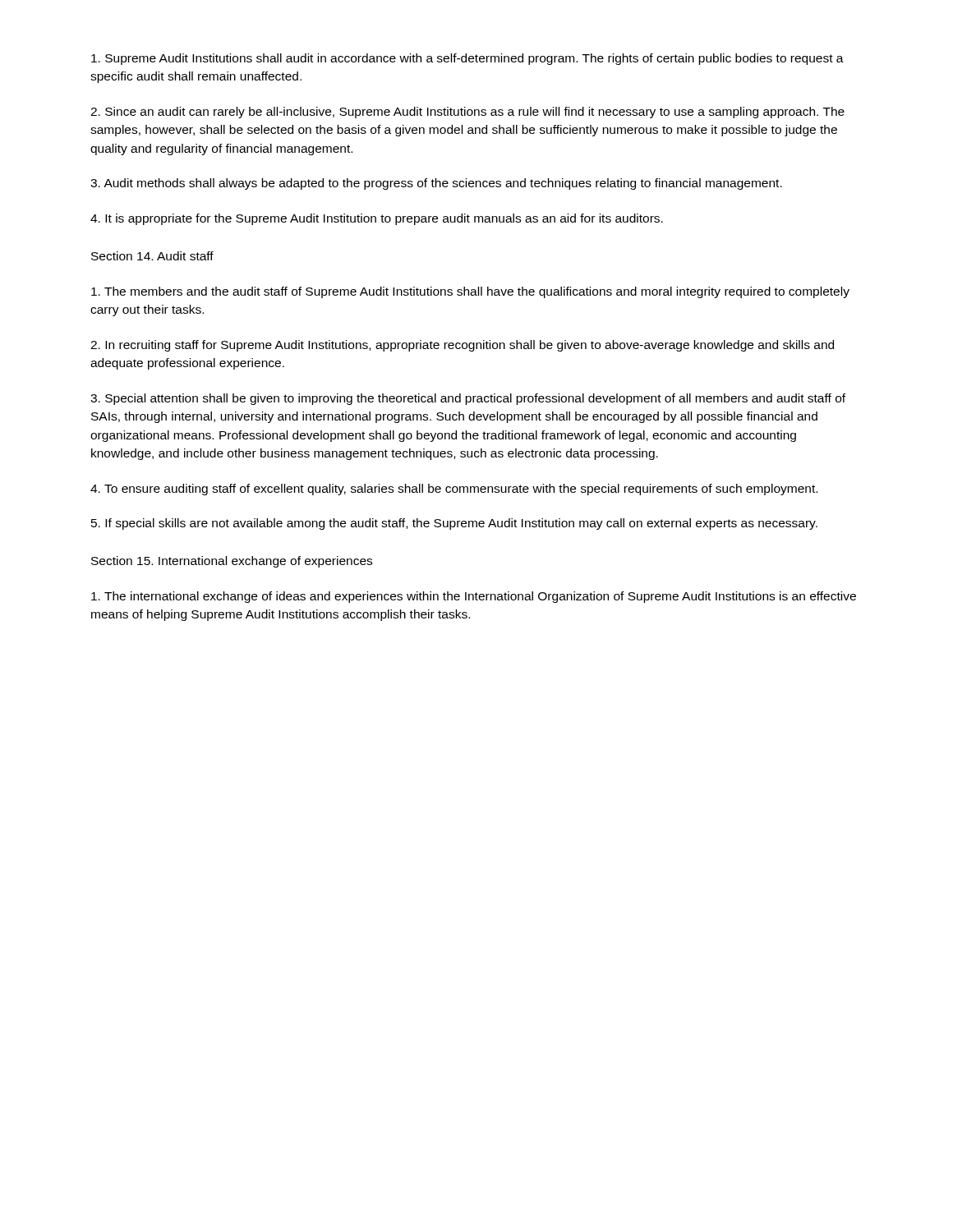953x1232 pixels.
Task: Locate the passage starting "5. If special skills"
Action: tap(454, 523)
